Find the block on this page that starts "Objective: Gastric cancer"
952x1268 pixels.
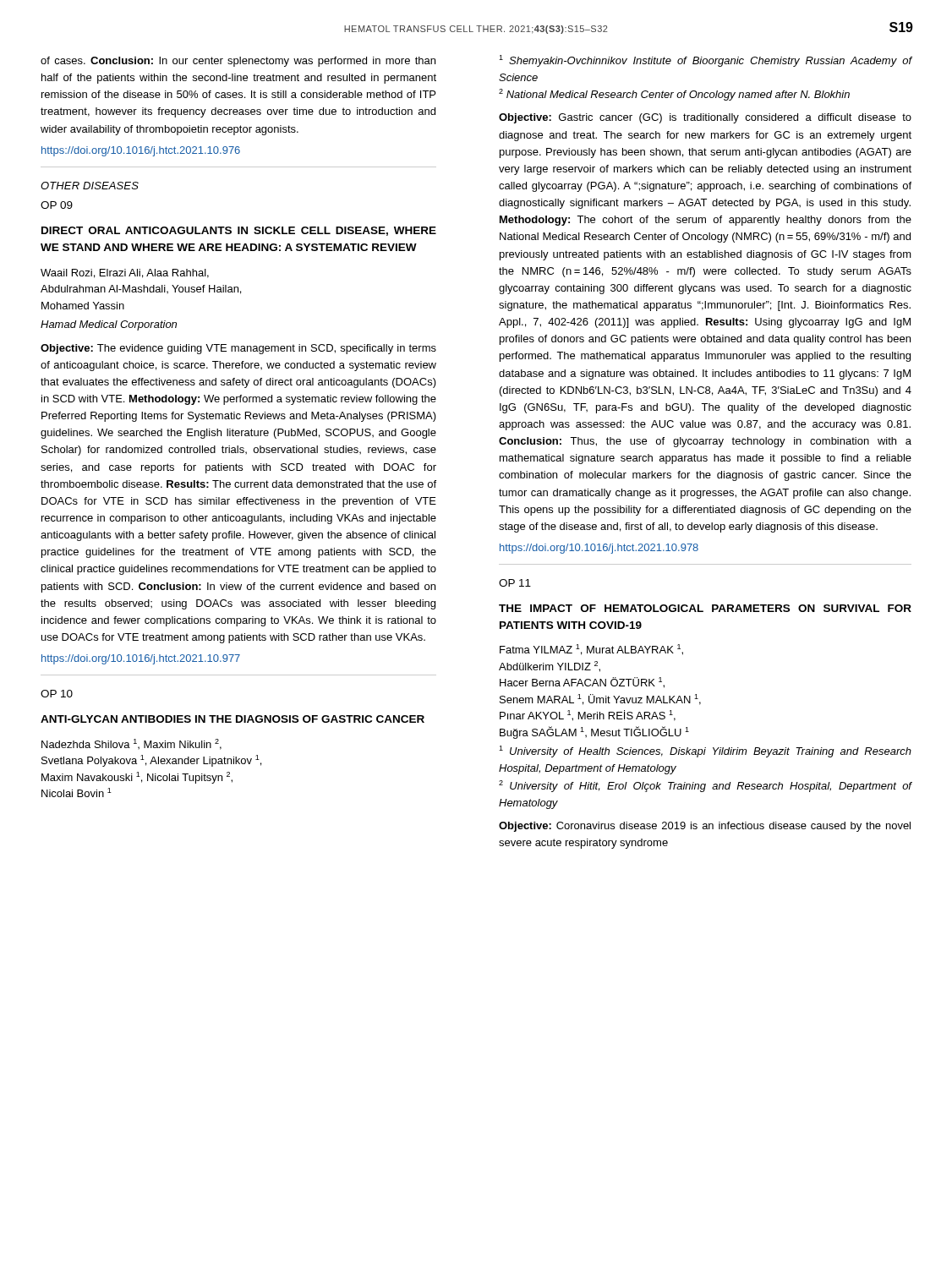pyautogui.click(x=705, y=322)
